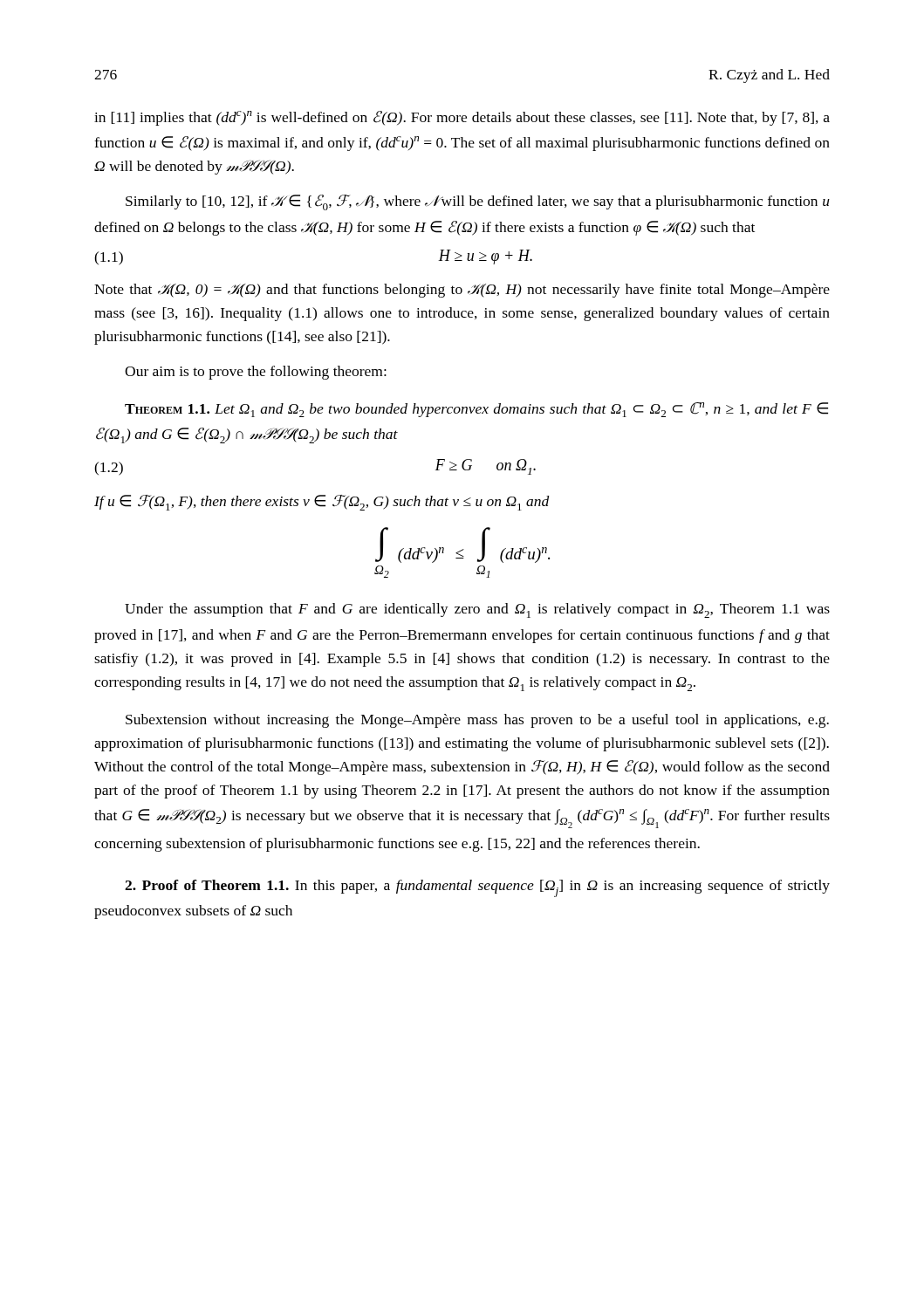The height and width of the screenshot is (1309, 924).
Task: Locate the text block that reads "Theorem 1.1. Let"
Action: 462,422
